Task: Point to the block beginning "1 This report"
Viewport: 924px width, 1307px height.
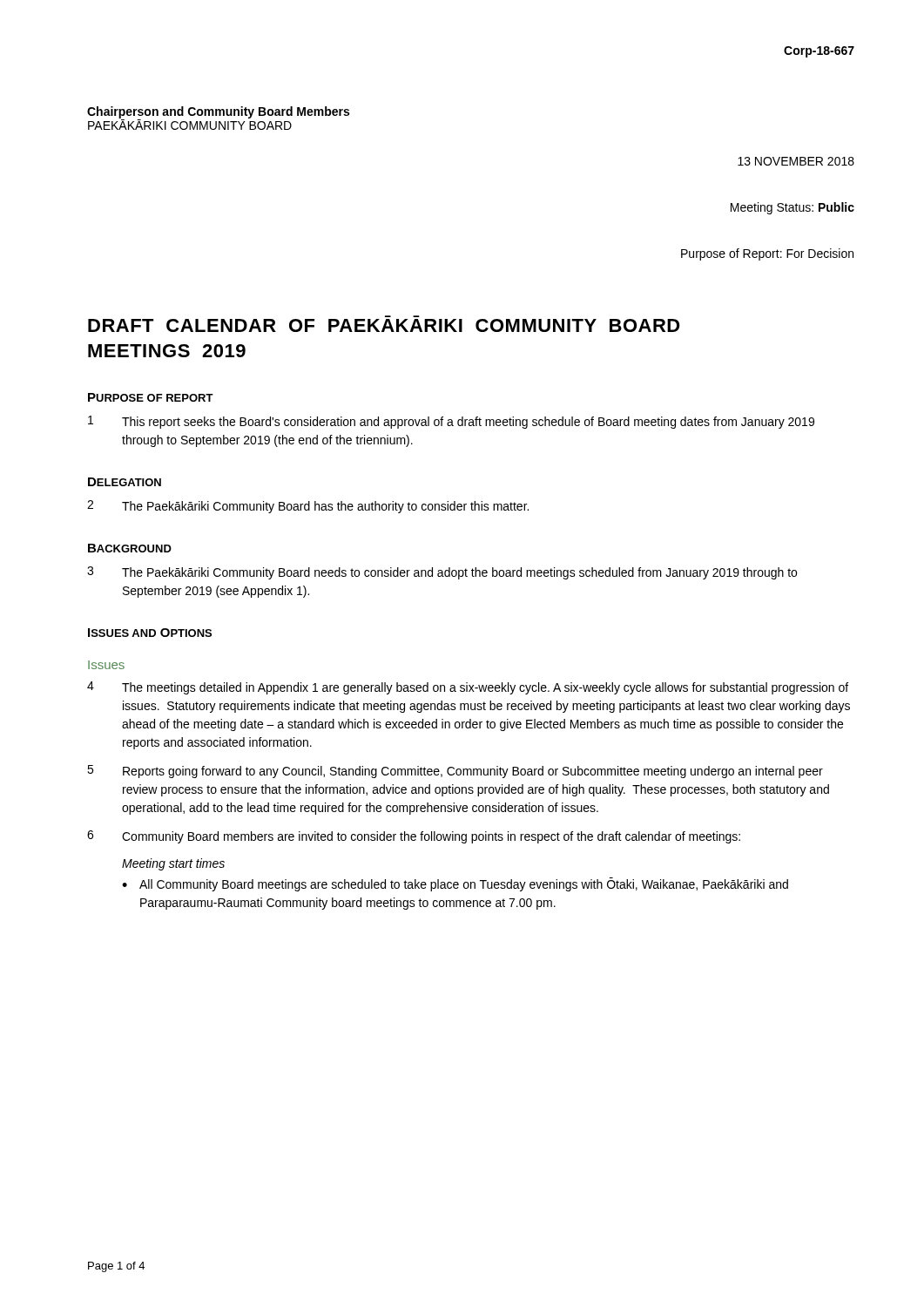Action: [x=471, y=431]
